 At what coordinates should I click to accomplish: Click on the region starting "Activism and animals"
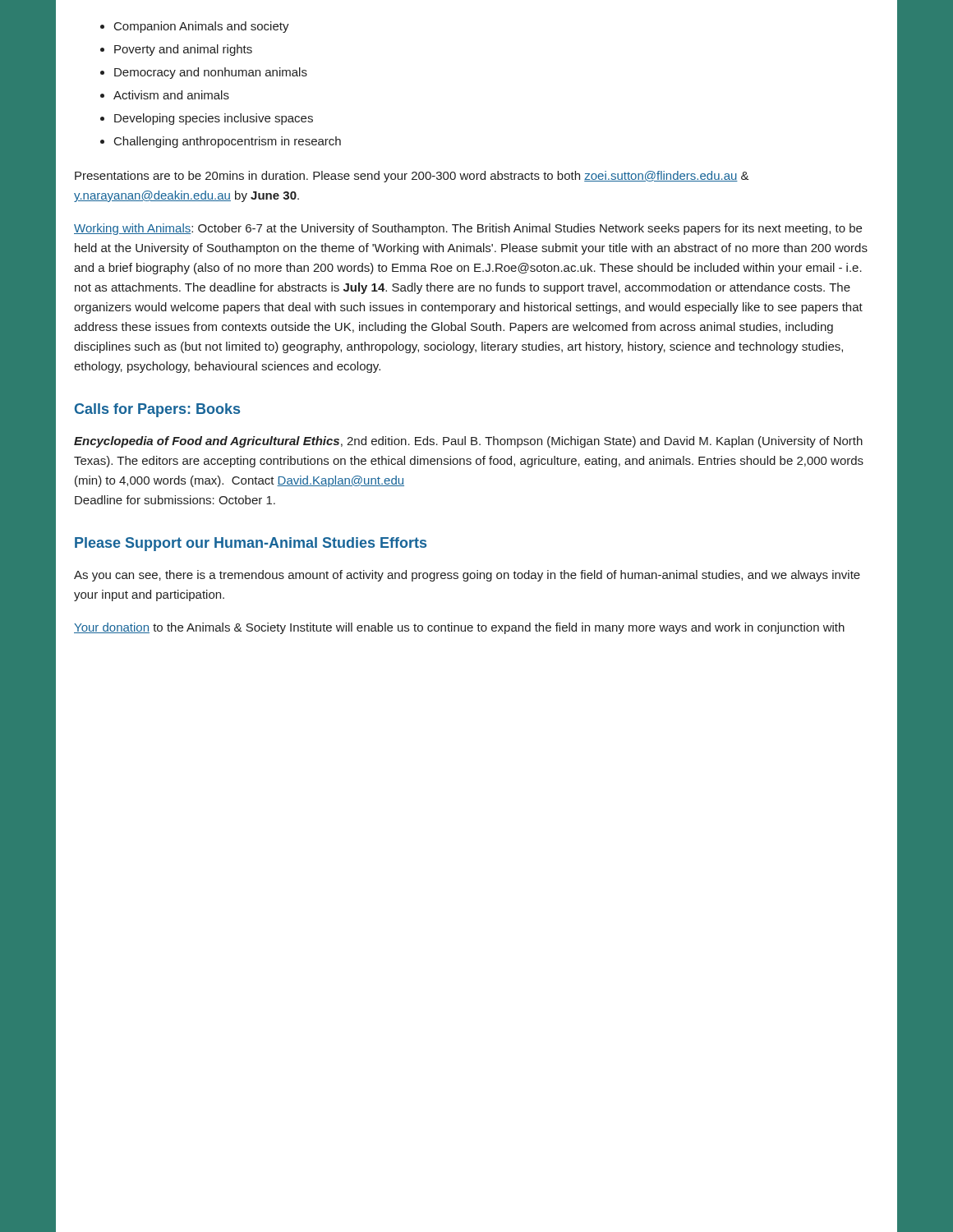(171, 95)
